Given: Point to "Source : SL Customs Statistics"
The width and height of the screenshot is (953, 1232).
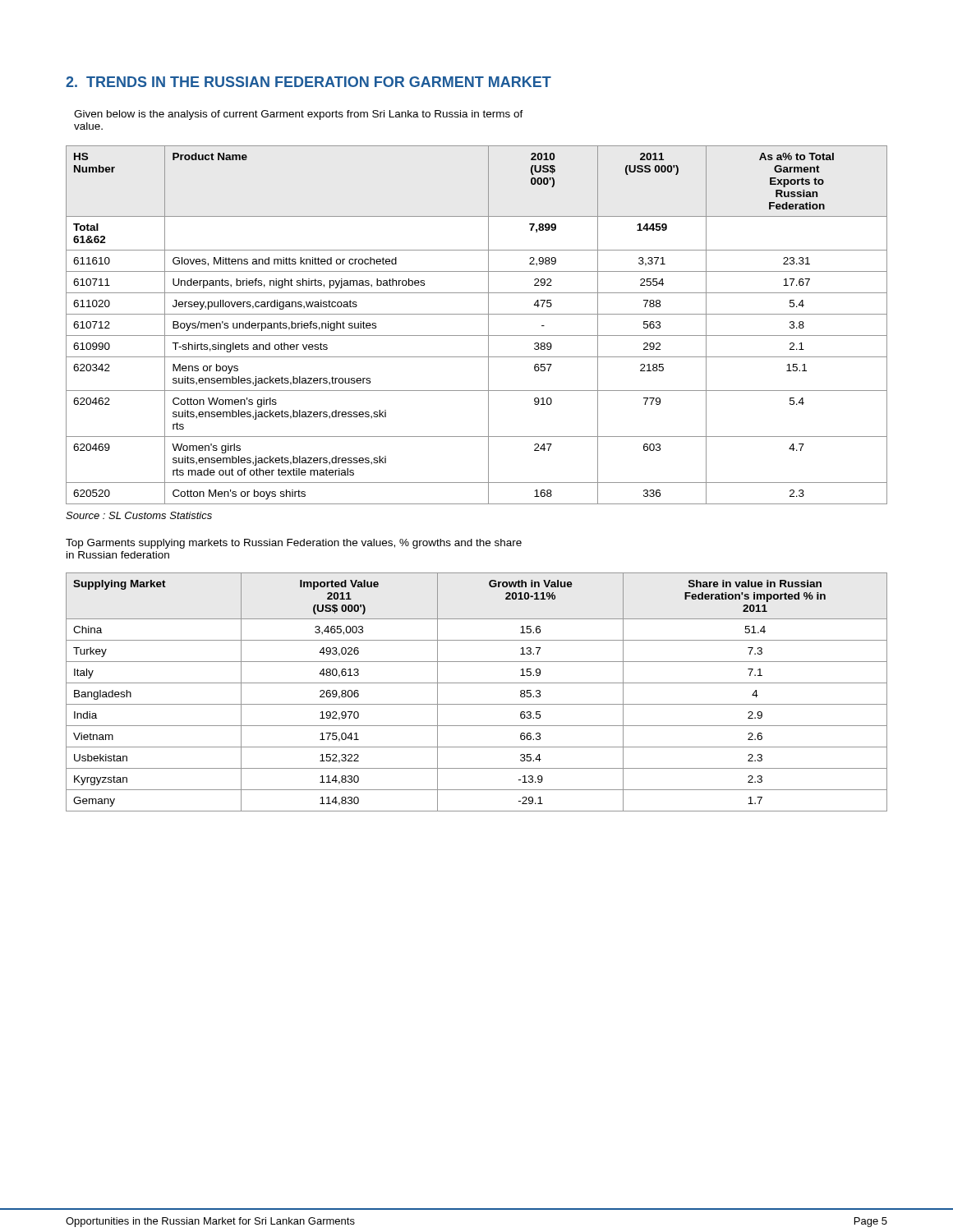Looking at the screenshot, I should coord(139,515).
